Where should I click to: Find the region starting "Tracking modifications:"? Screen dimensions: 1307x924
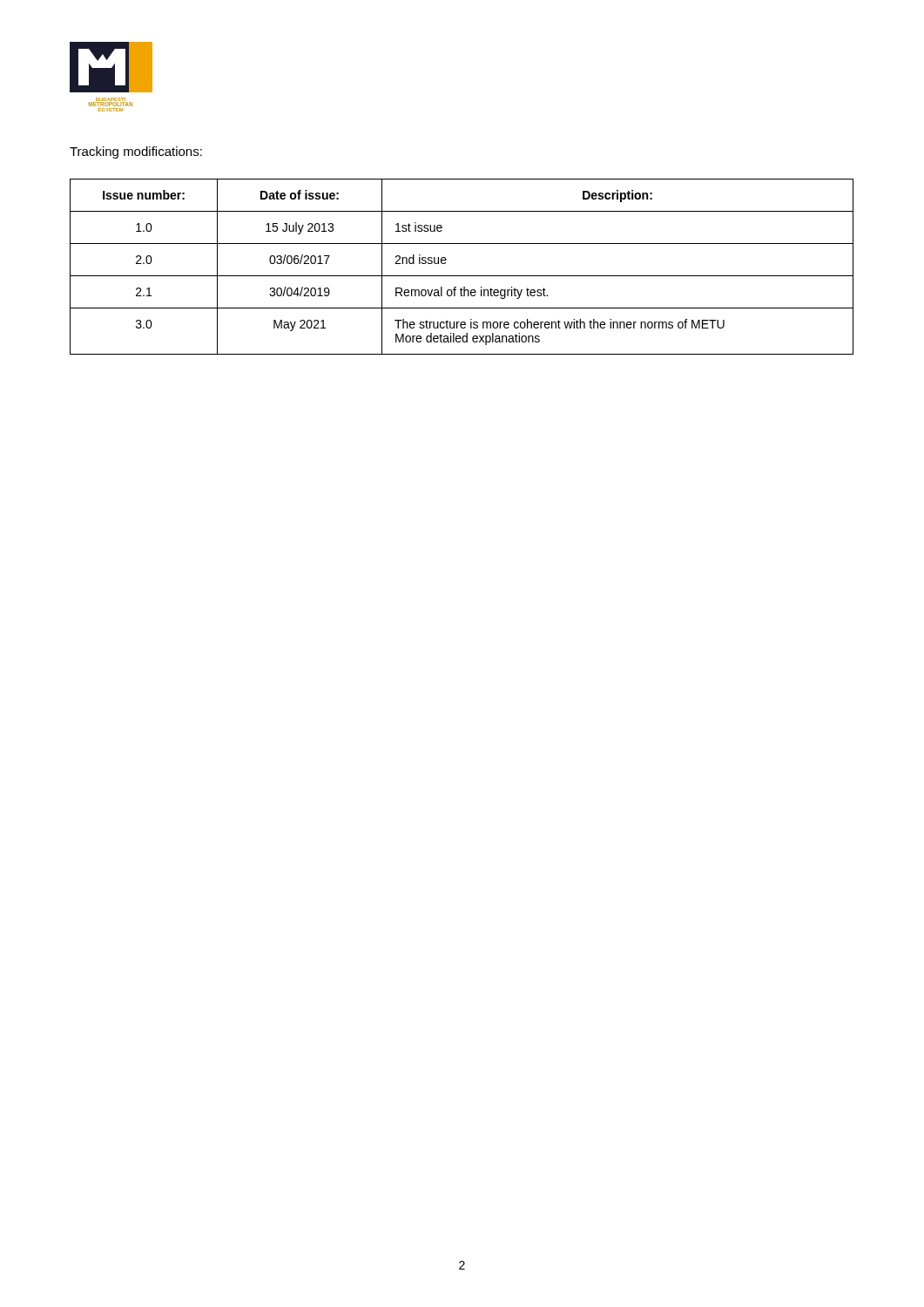136,151
